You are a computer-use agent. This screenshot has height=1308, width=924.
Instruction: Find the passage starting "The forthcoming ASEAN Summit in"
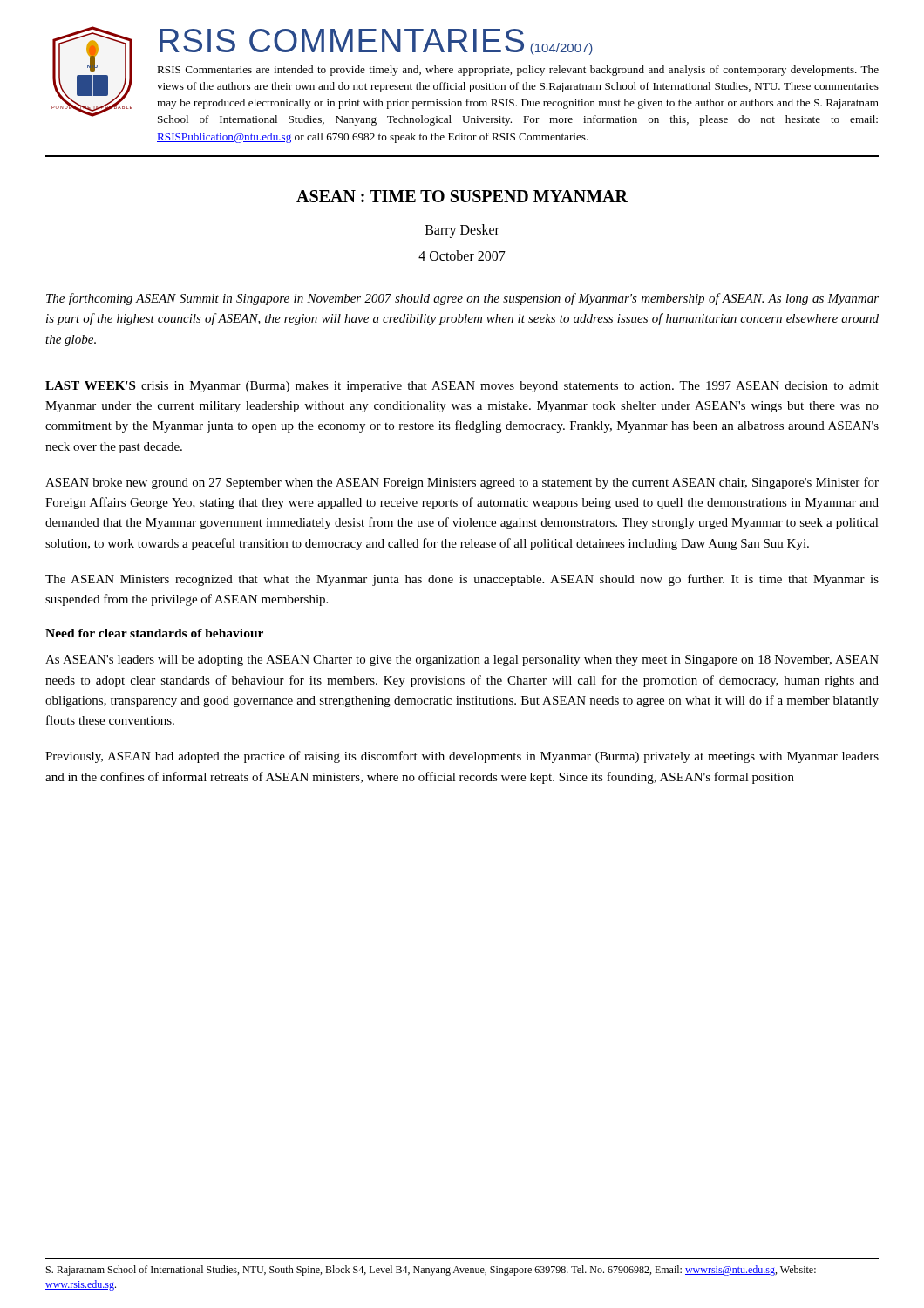(462, 318)
